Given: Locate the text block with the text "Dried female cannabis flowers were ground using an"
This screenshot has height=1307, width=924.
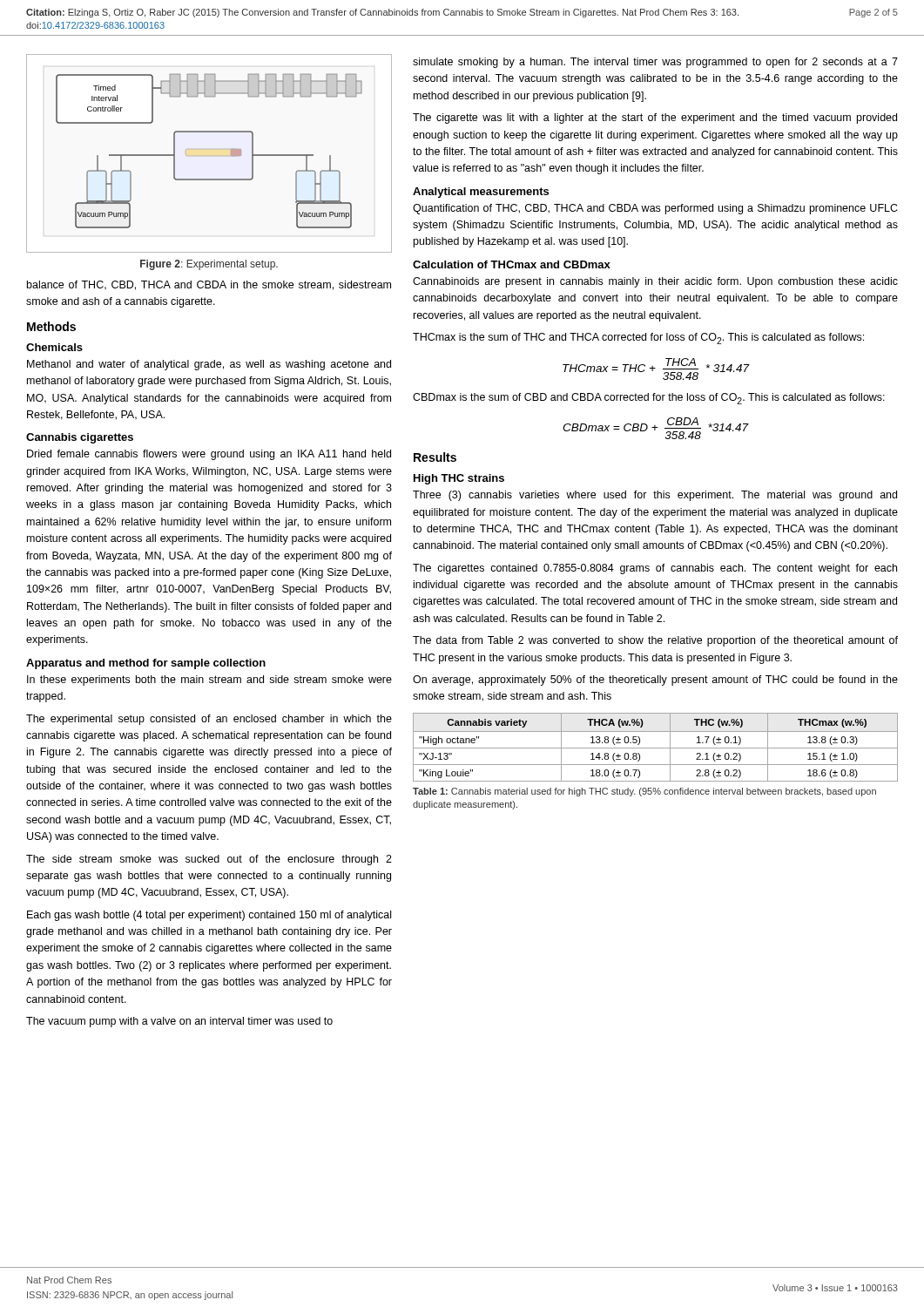Looking at the screenshot, I should [209, 547].
